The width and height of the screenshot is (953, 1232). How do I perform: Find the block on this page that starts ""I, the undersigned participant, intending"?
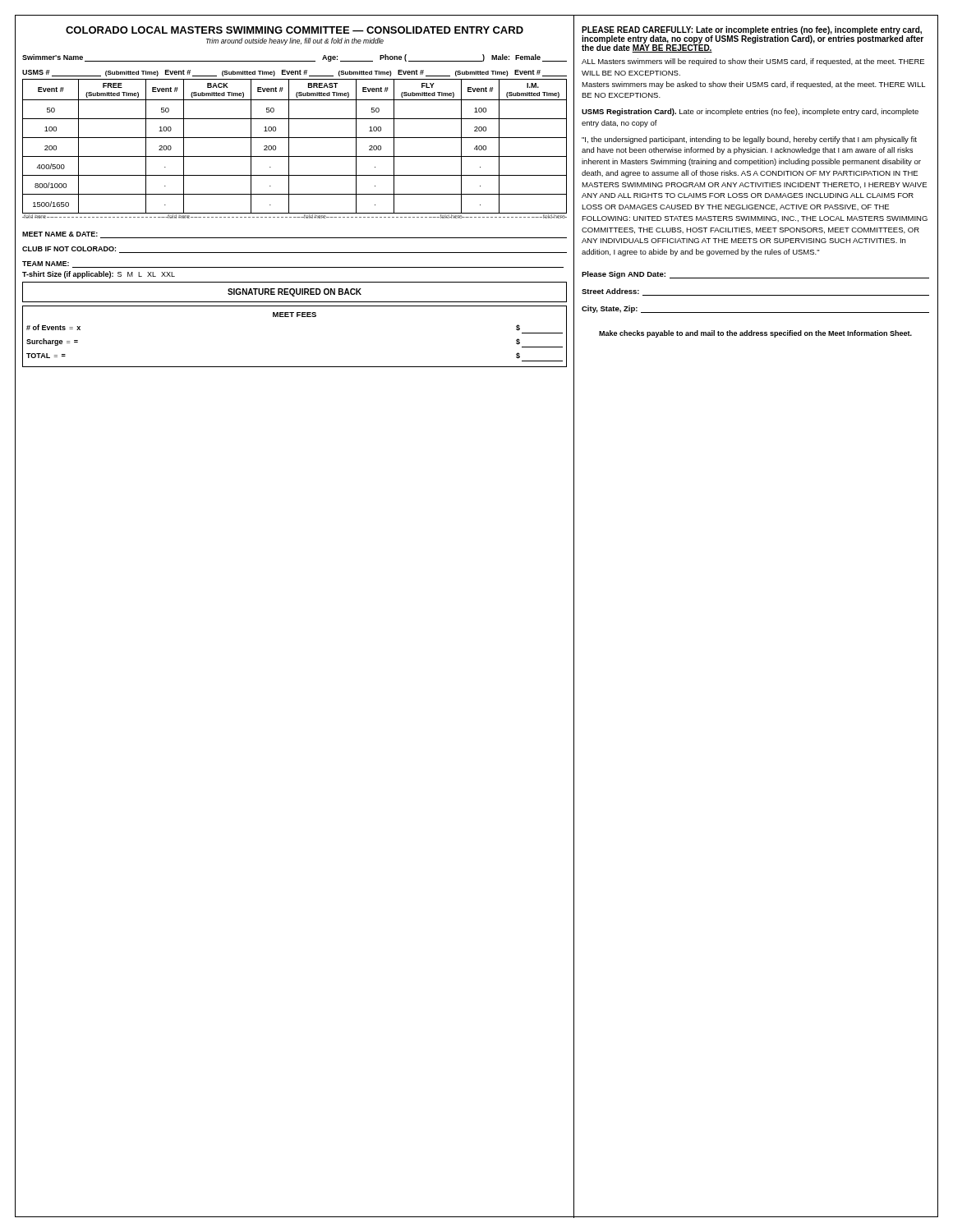click(x=755, y=196)
